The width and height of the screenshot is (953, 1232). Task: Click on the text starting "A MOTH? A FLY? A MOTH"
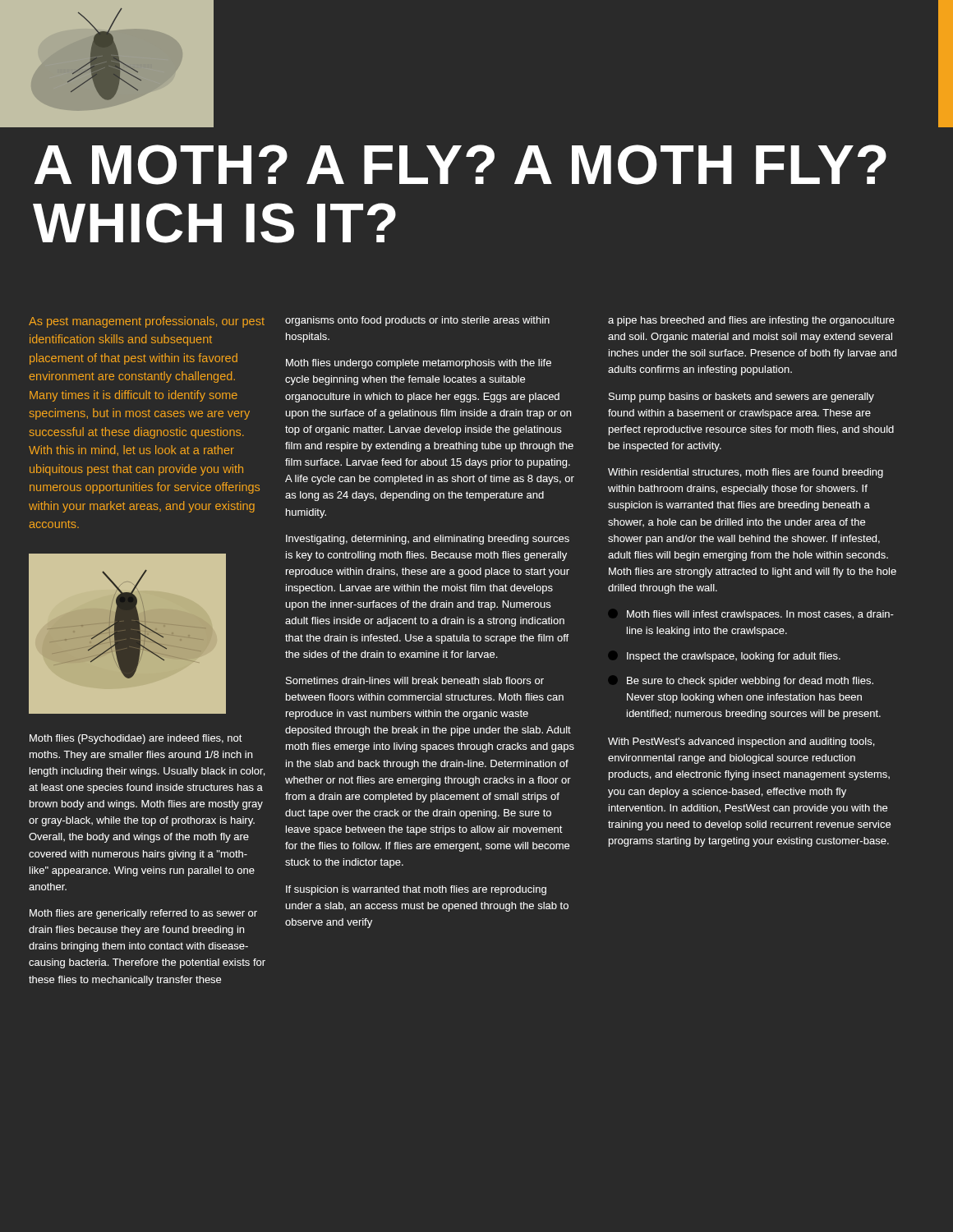point(476,194)
